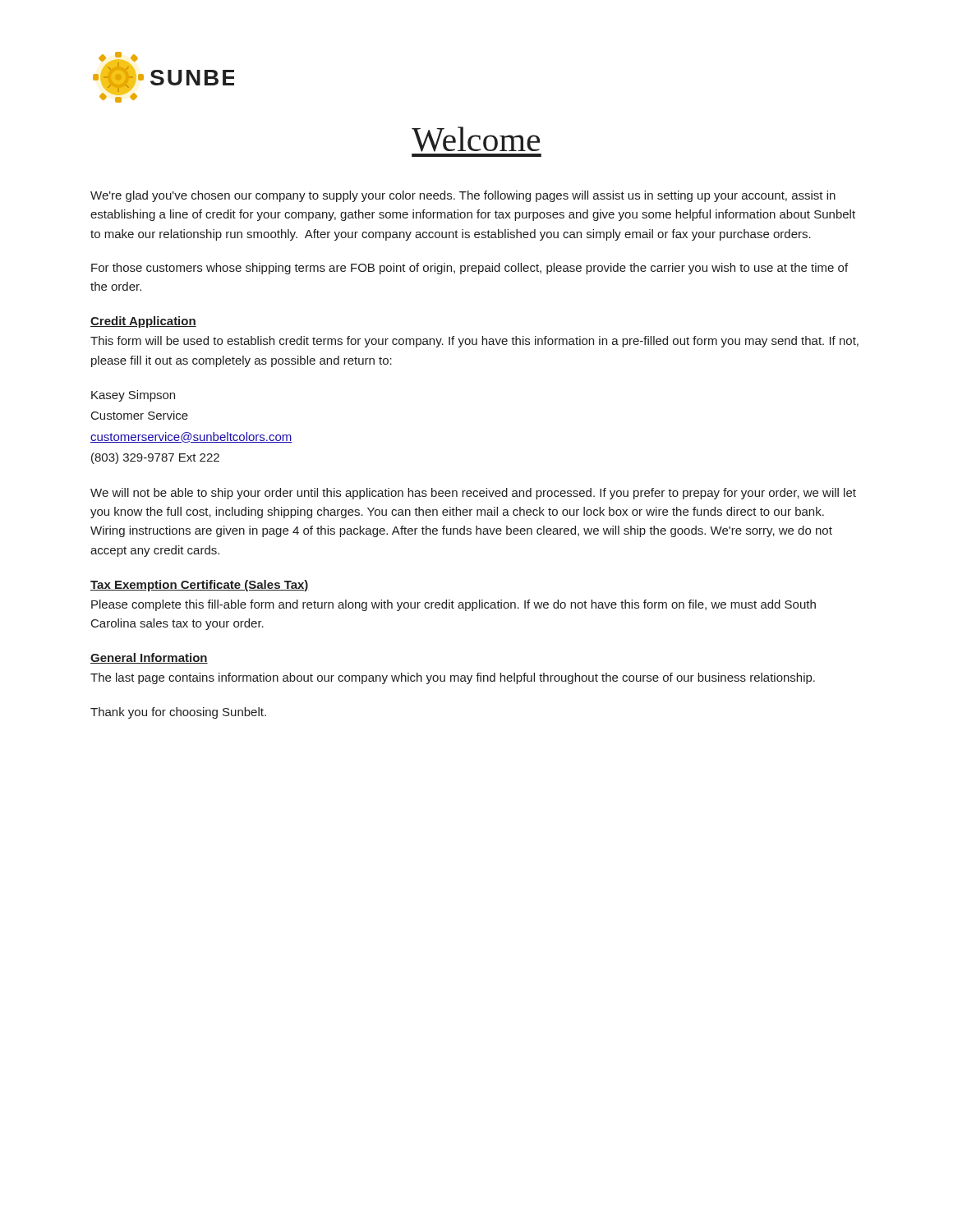This screenshot has height=1232, width=953.
Task: Select the text block that says "Please complete this fill-able form and return along"
Action: point(453,613)
